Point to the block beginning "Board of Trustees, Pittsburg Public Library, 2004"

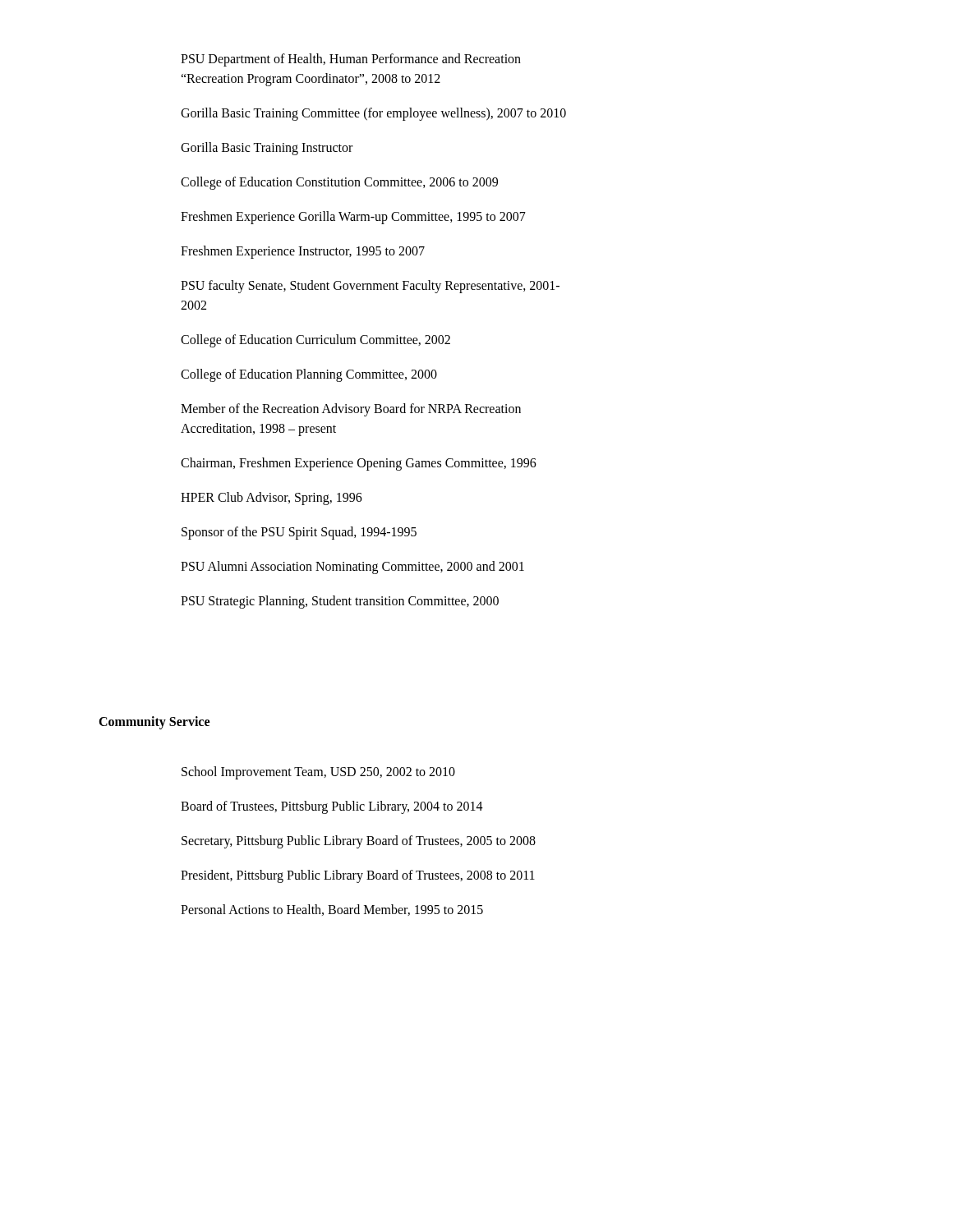(x=332, y=806)
